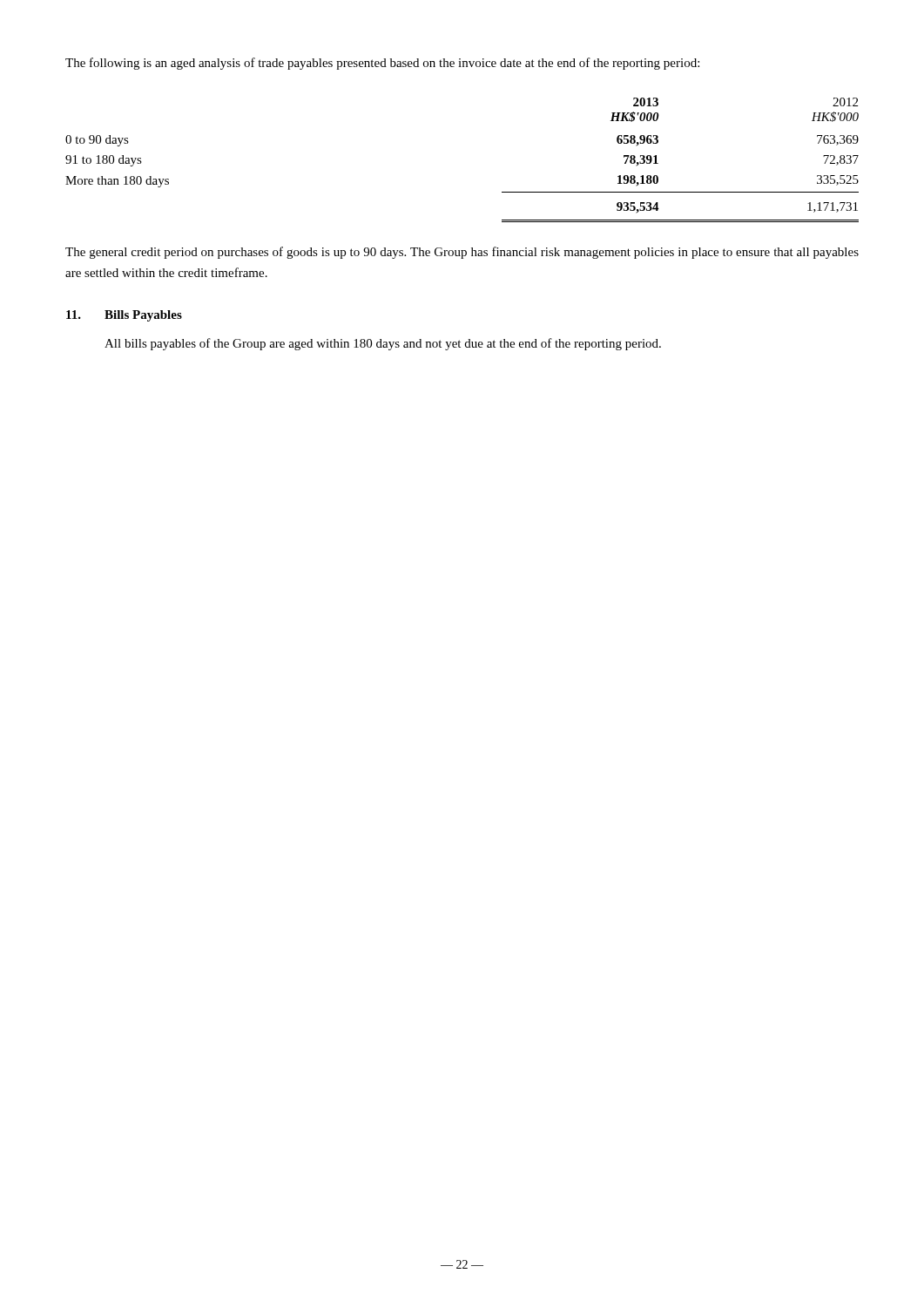The height and width of the screenshot is (1307, 924).
Task: Click a section header
Action: (x=462, y=315)
